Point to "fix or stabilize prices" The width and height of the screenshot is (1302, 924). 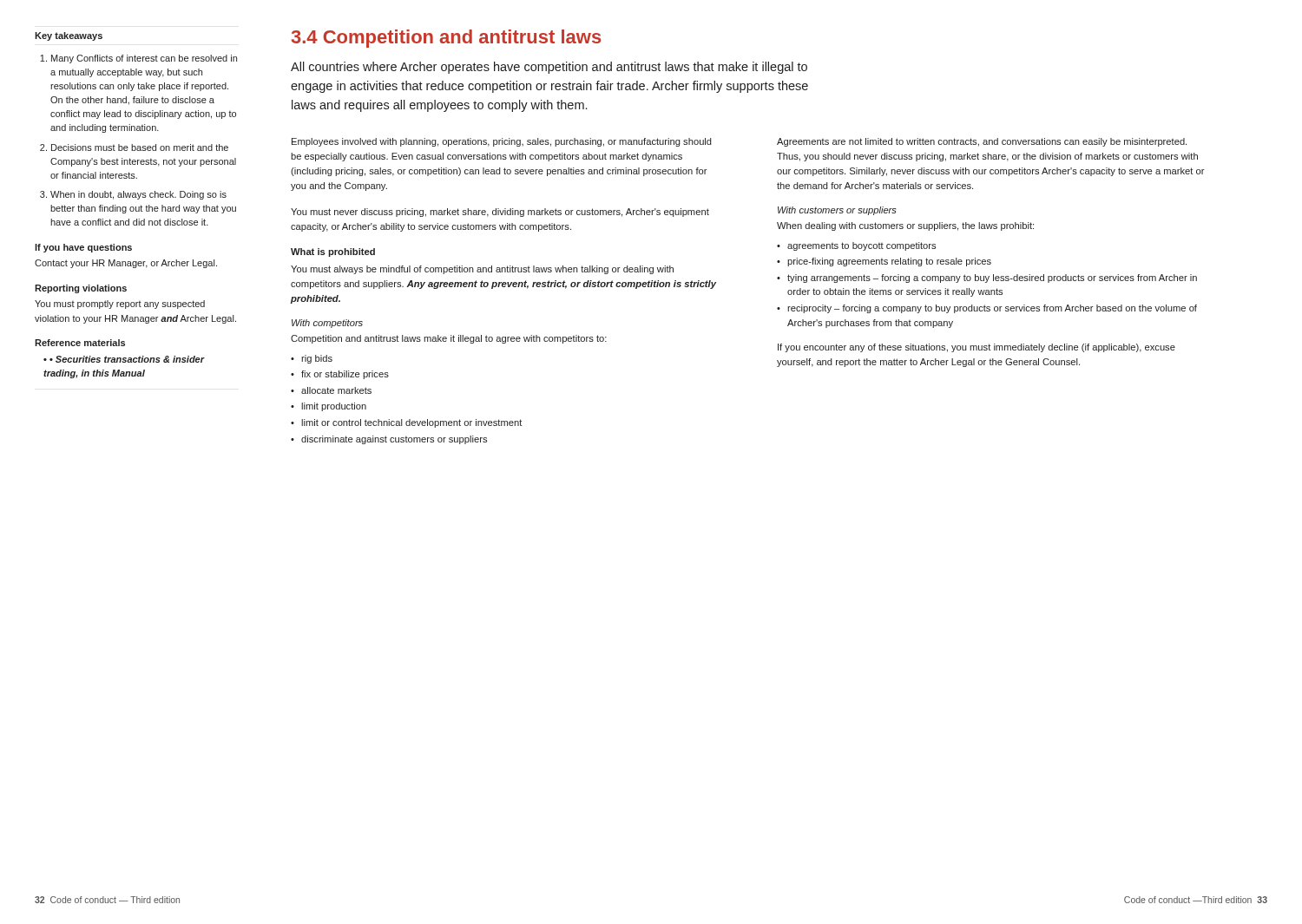point(340,375)
